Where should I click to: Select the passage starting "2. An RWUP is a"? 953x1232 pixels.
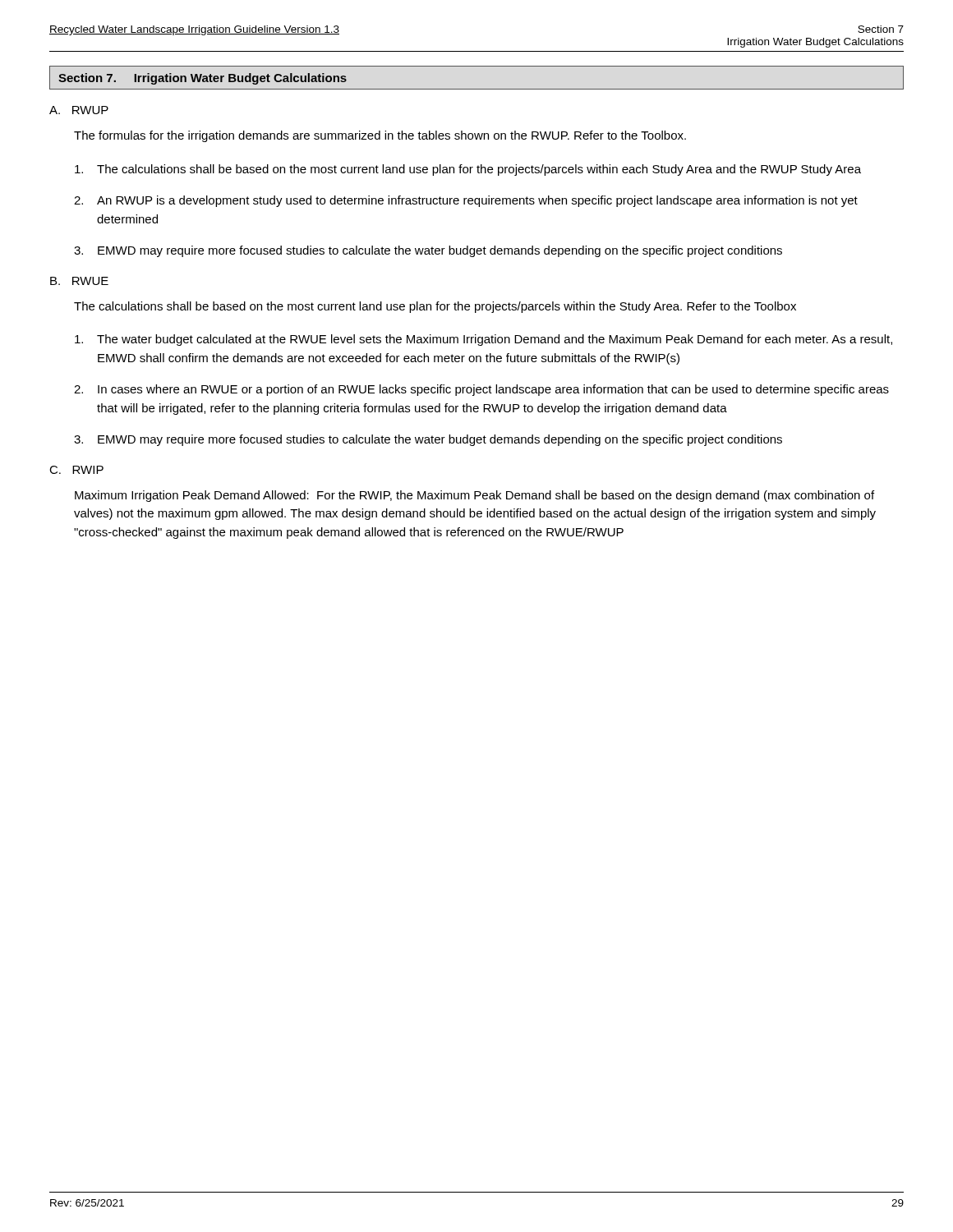click(489, 210)
